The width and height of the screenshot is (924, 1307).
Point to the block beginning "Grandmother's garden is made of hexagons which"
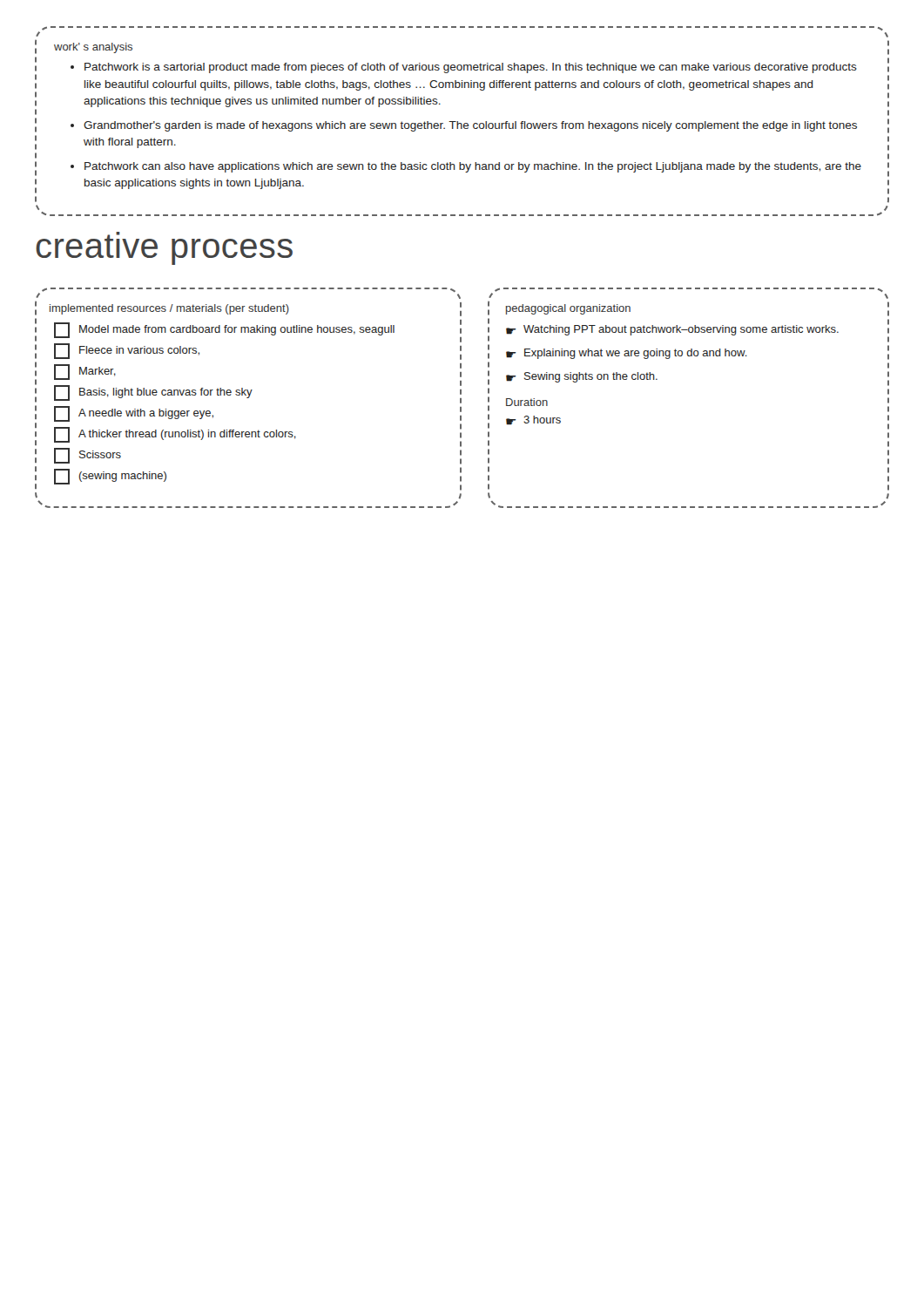tap(471, 133)
